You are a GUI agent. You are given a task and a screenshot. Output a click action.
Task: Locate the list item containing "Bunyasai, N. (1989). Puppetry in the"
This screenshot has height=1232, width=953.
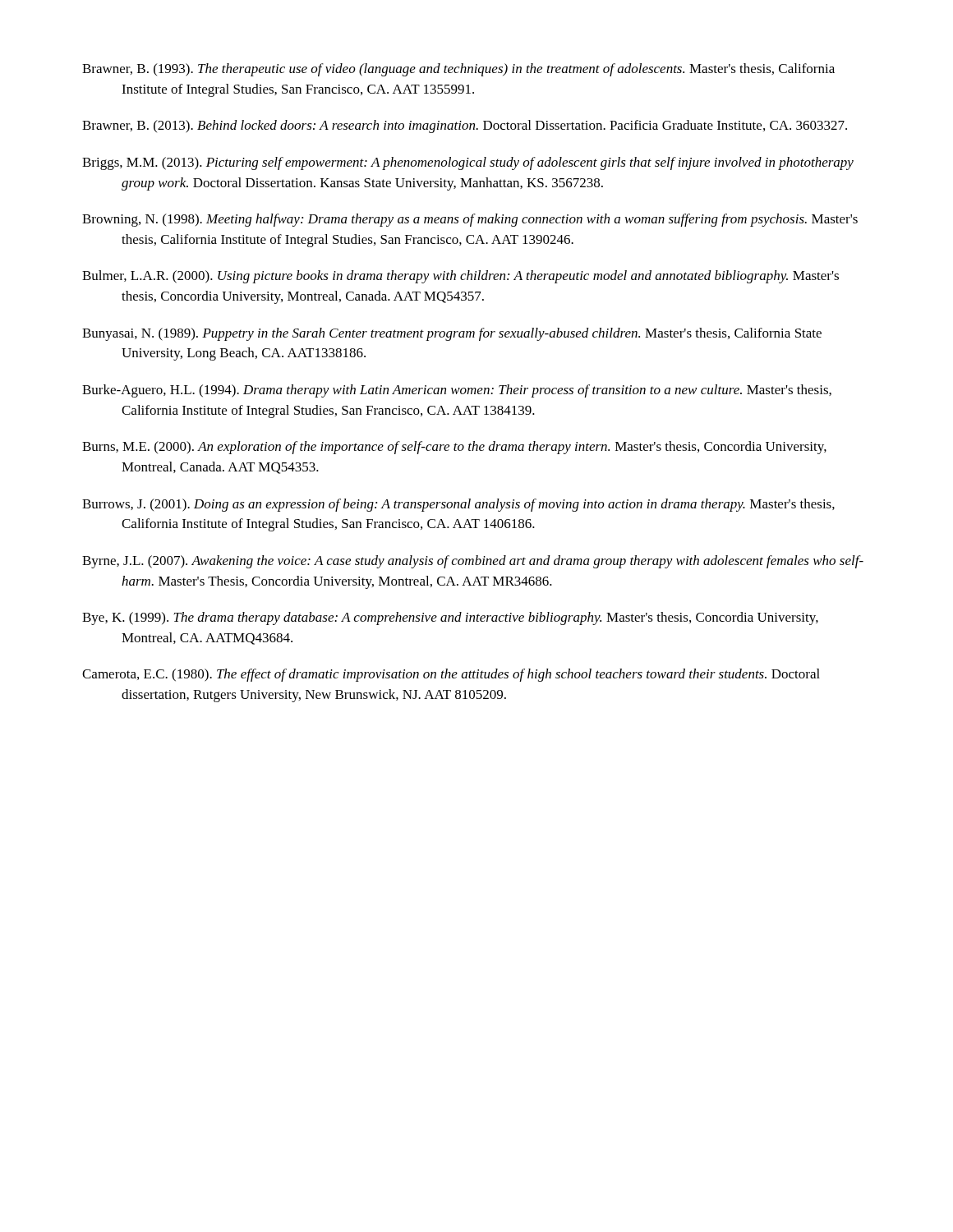tap(452, 343)
